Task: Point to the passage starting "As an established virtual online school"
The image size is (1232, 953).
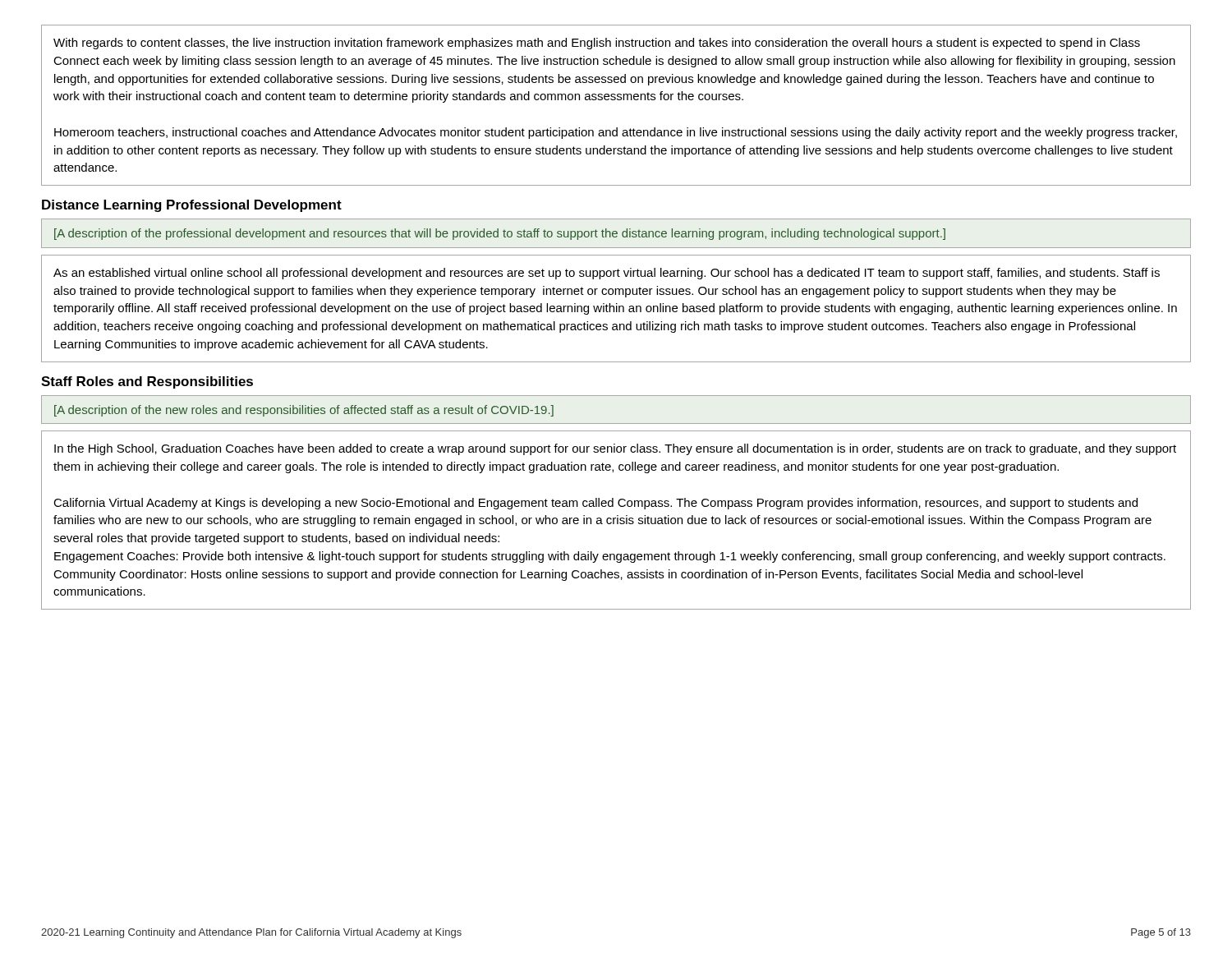Action: click(x=615, y=308)
